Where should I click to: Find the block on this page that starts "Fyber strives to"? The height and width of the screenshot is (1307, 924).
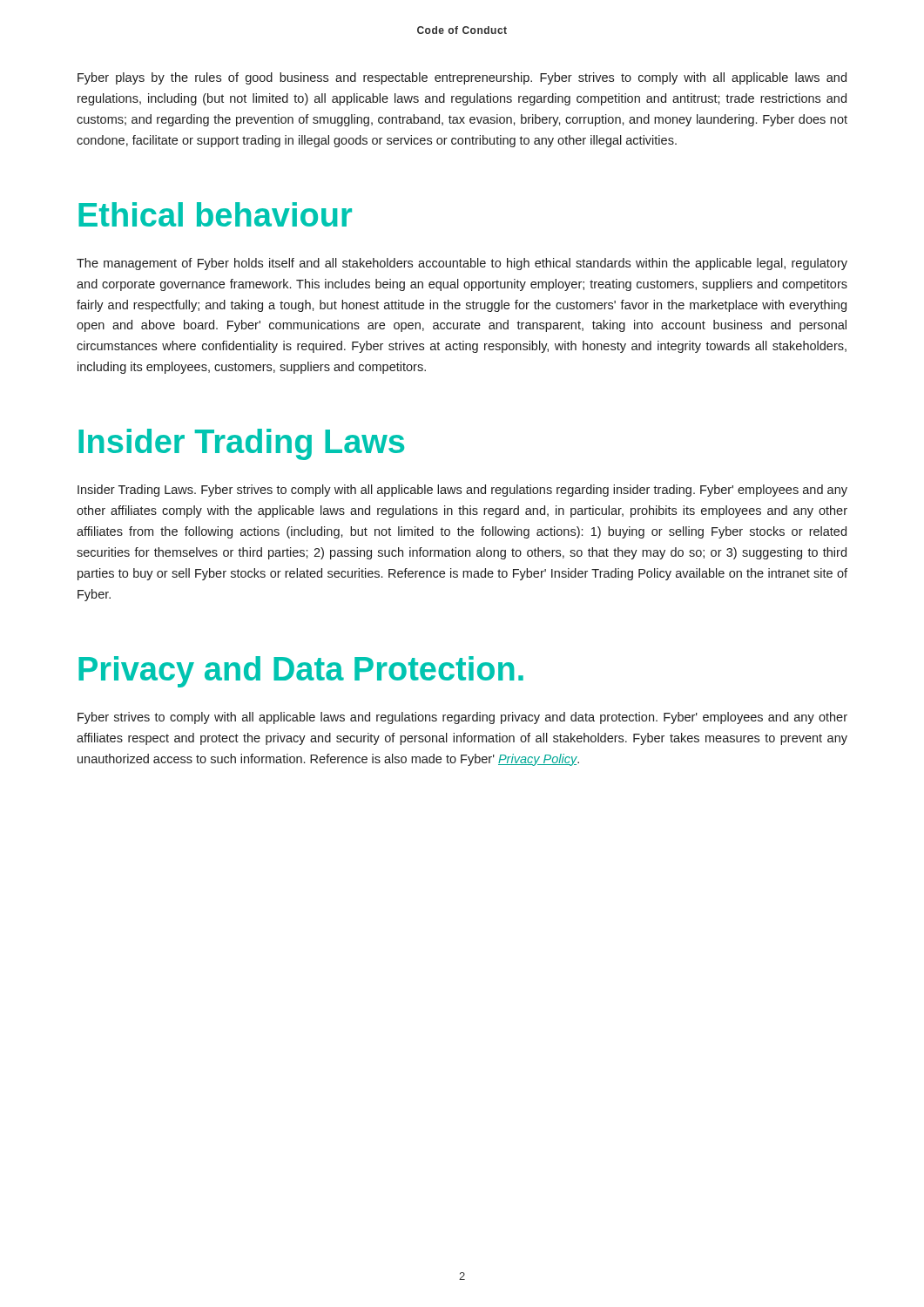pyautogui.click(x=462, y=738)
